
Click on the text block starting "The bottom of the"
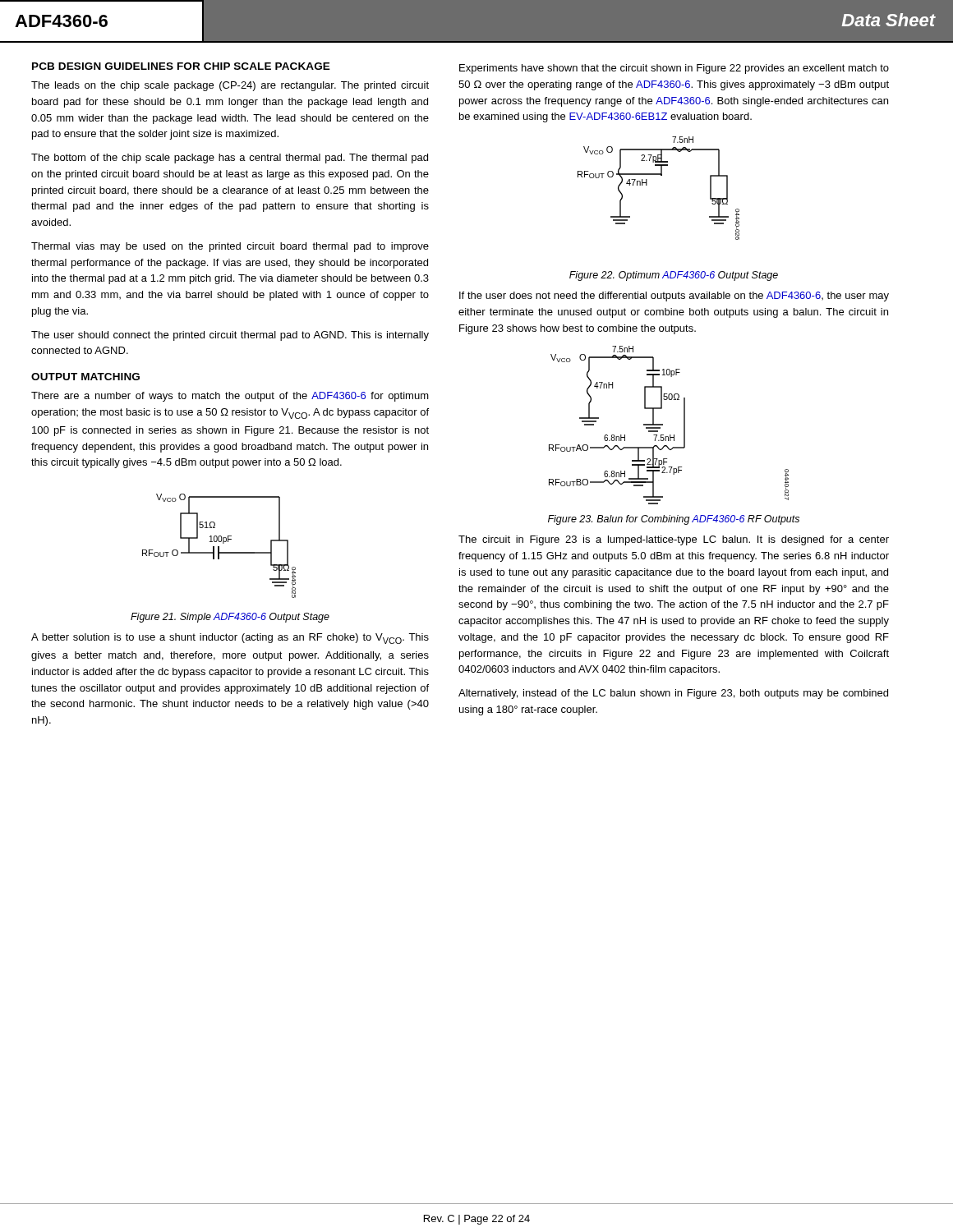pyautogui.click(x=230, y=190)
